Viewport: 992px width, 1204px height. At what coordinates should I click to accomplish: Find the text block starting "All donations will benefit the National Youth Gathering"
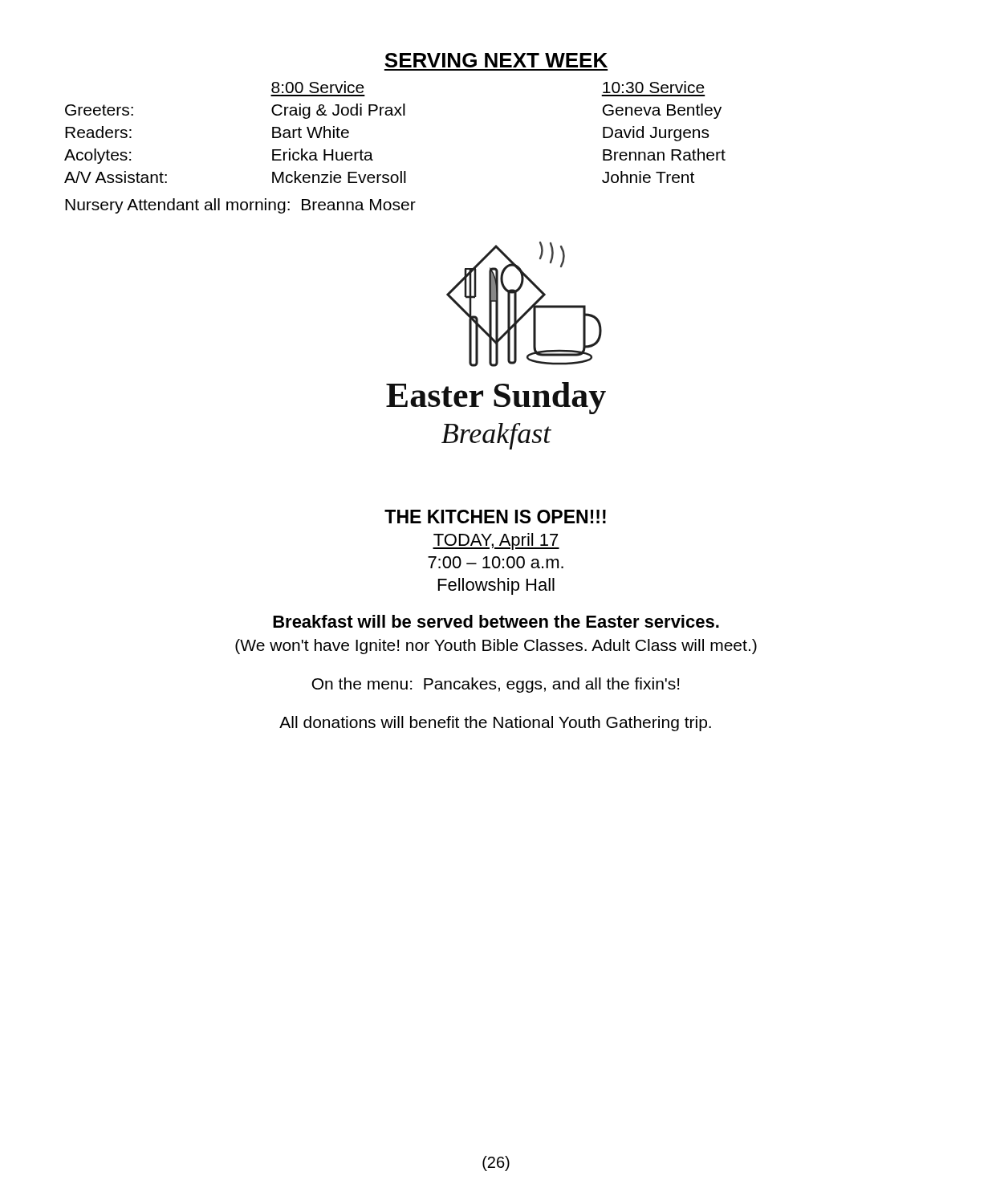[x=496, y=722]
